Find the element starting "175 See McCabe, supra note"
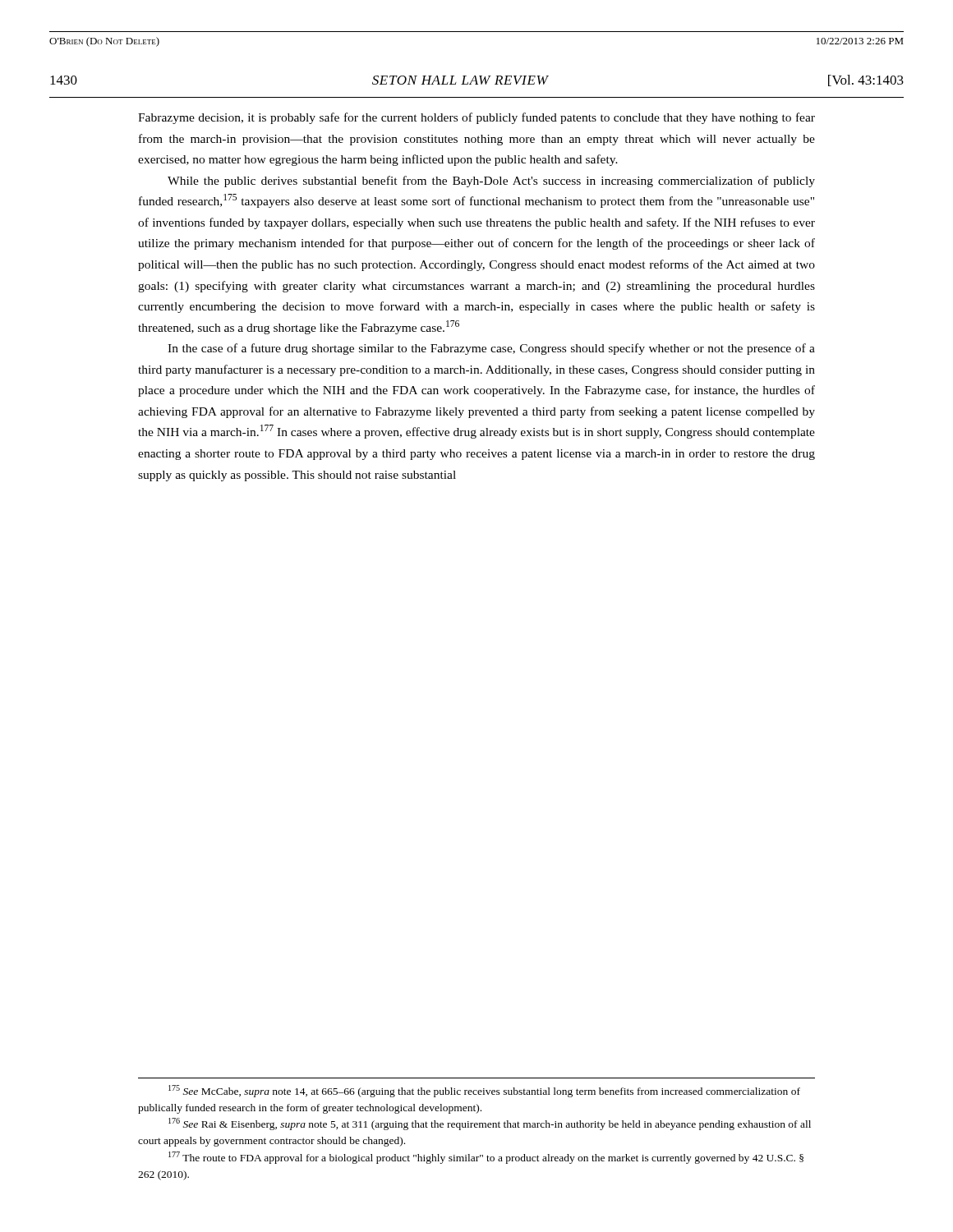 point(476,1133)
